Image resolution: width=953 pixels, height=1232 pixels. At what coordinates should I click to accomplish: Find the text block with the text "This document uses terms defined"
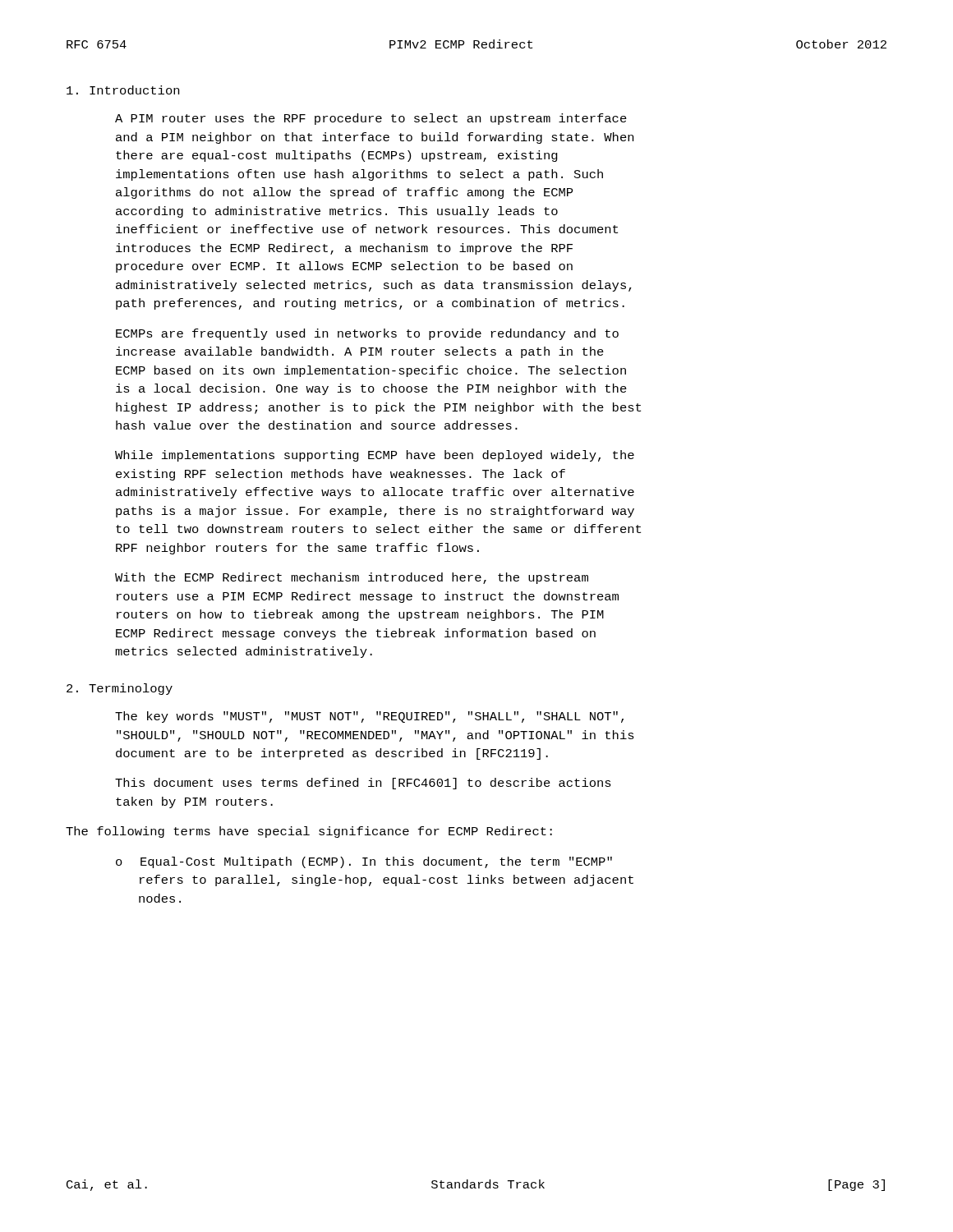[363, 793]
